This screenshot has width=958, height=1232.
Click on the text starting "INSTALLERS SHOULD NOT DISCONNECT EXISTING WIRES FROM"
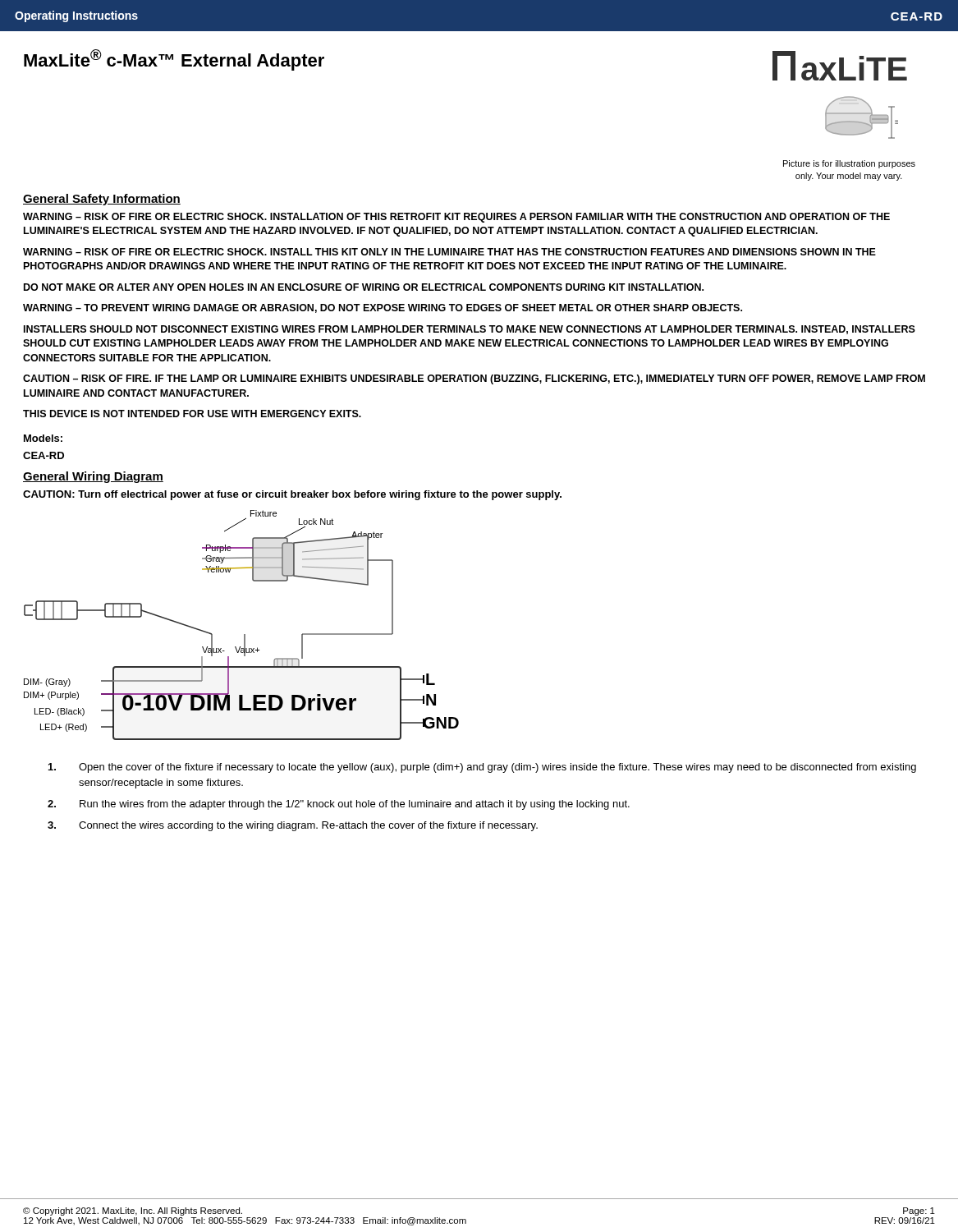pos(469,344)
